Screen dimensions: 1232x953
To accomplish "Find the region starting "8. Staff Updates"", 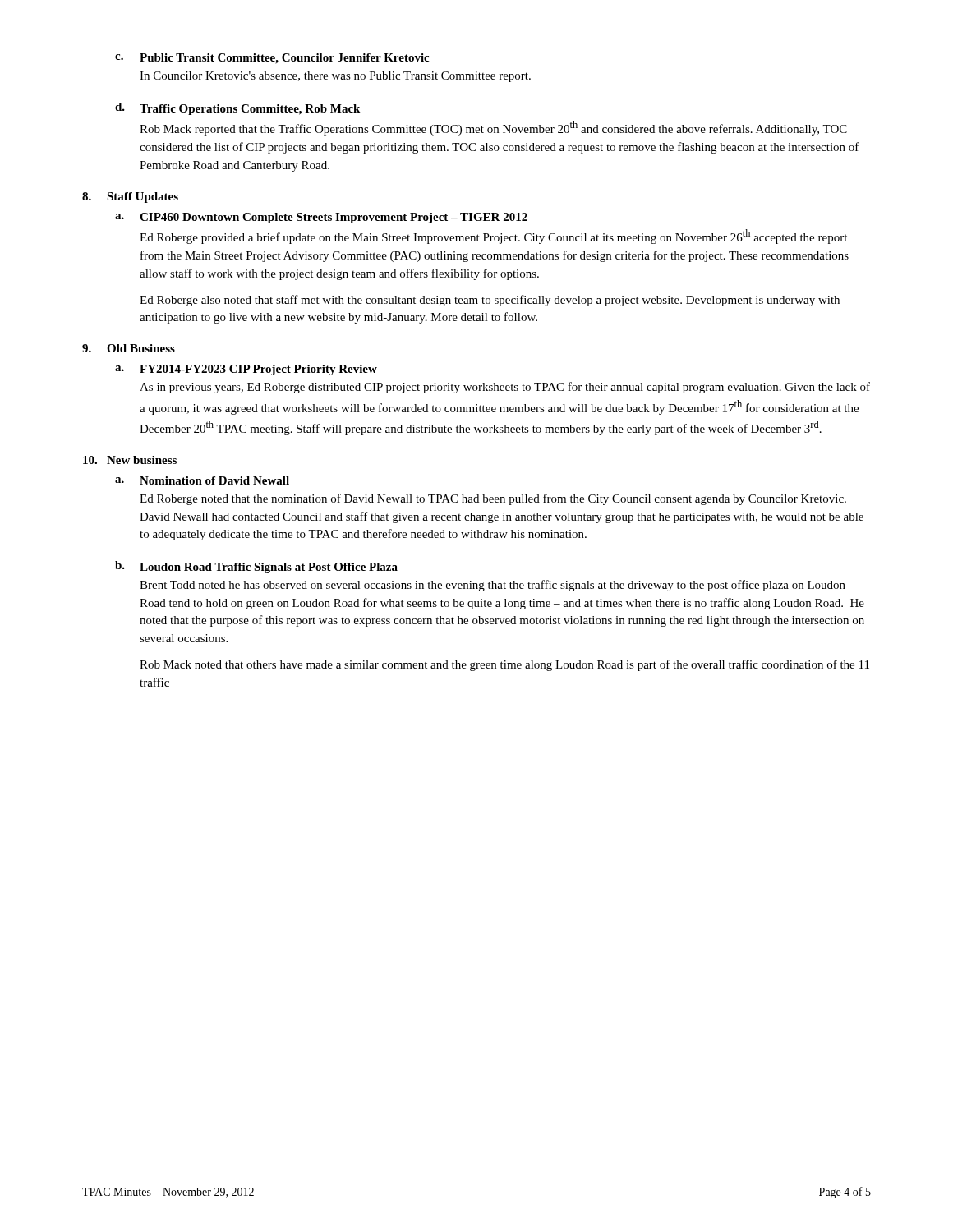I will pyautogui.click(x=130, y=196).
